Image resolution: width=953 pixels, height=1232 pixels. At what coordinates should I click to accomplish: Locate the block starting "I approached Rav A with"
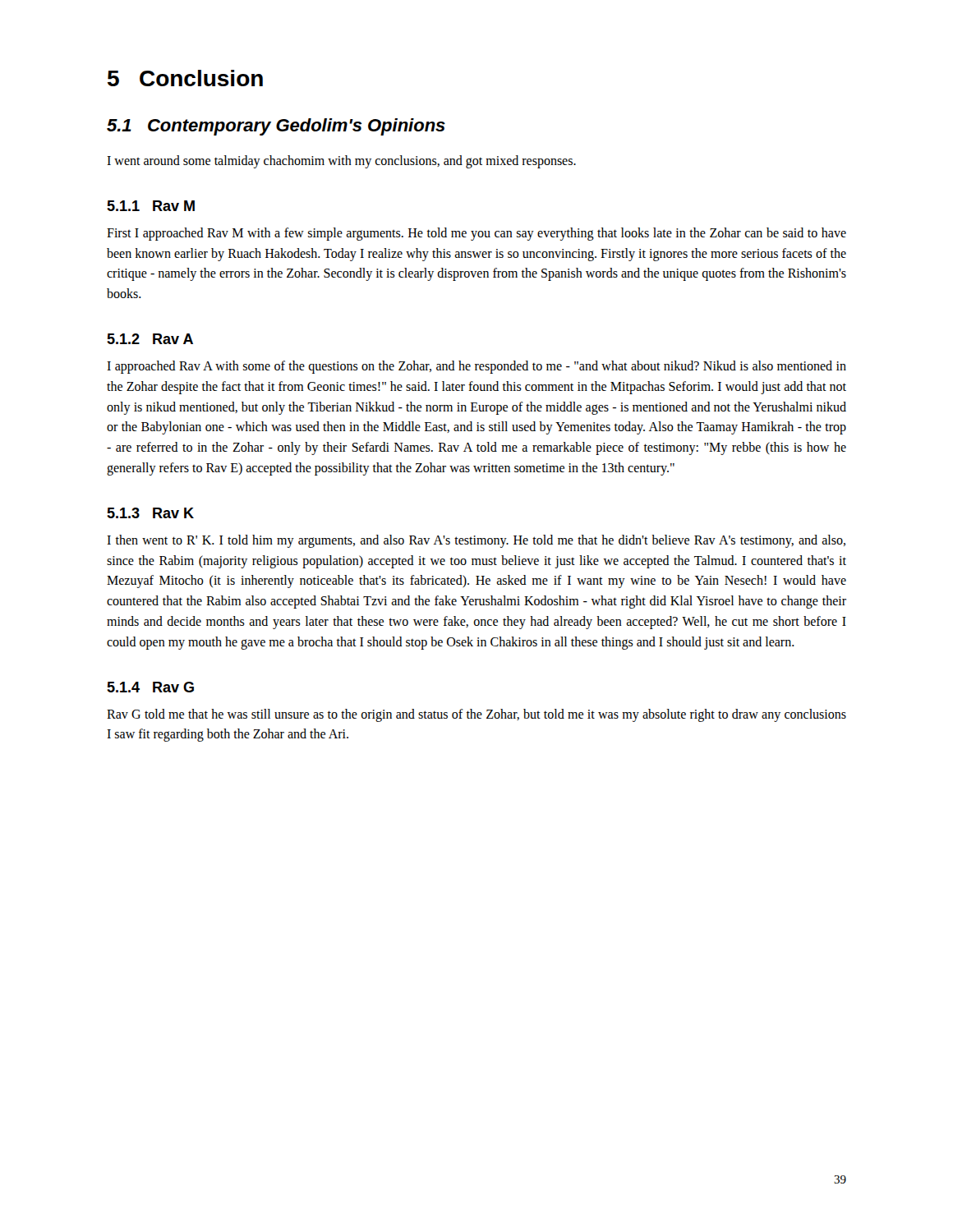click(476, 418)
